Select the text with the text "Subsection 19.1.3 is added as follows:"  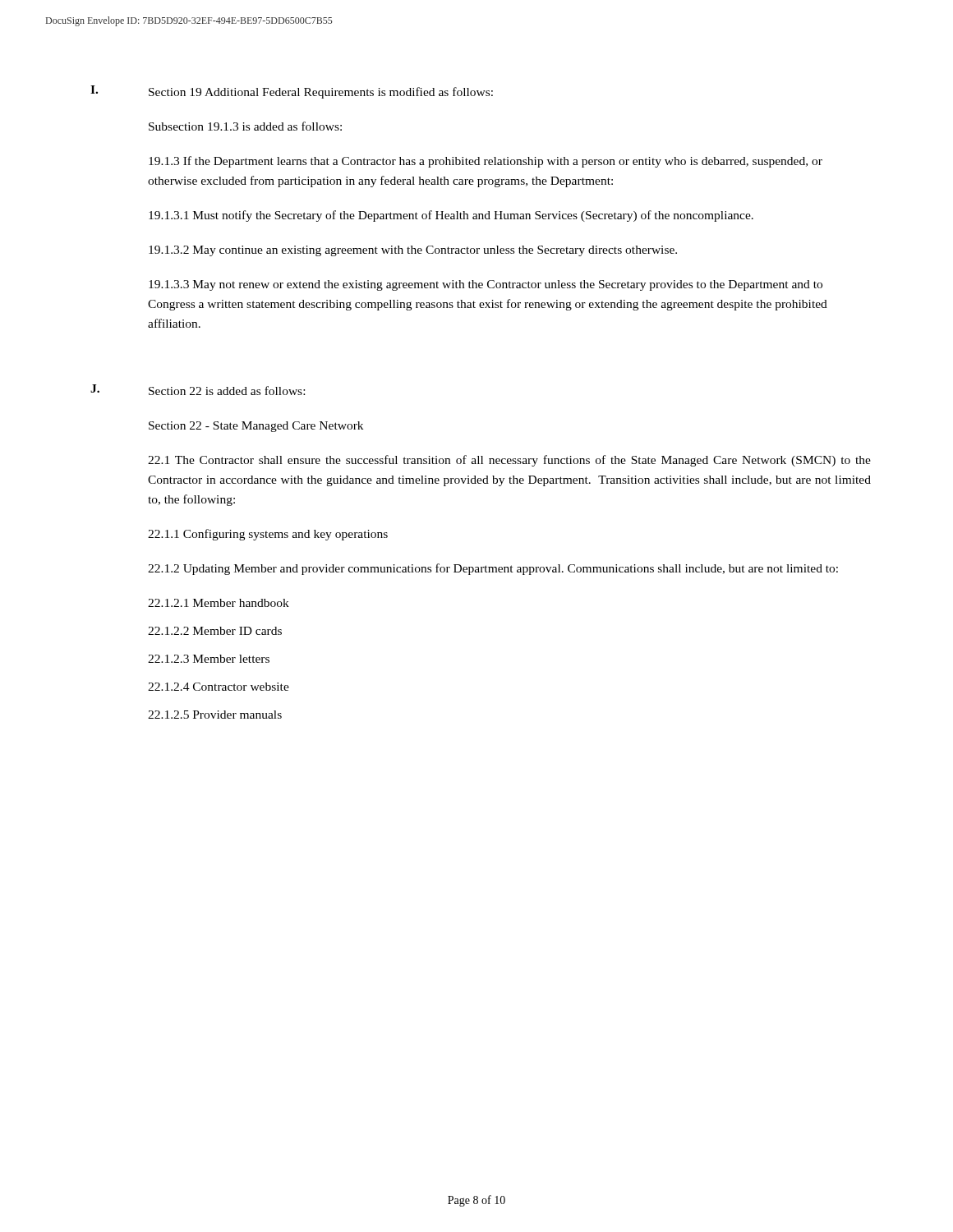(245, 126)
